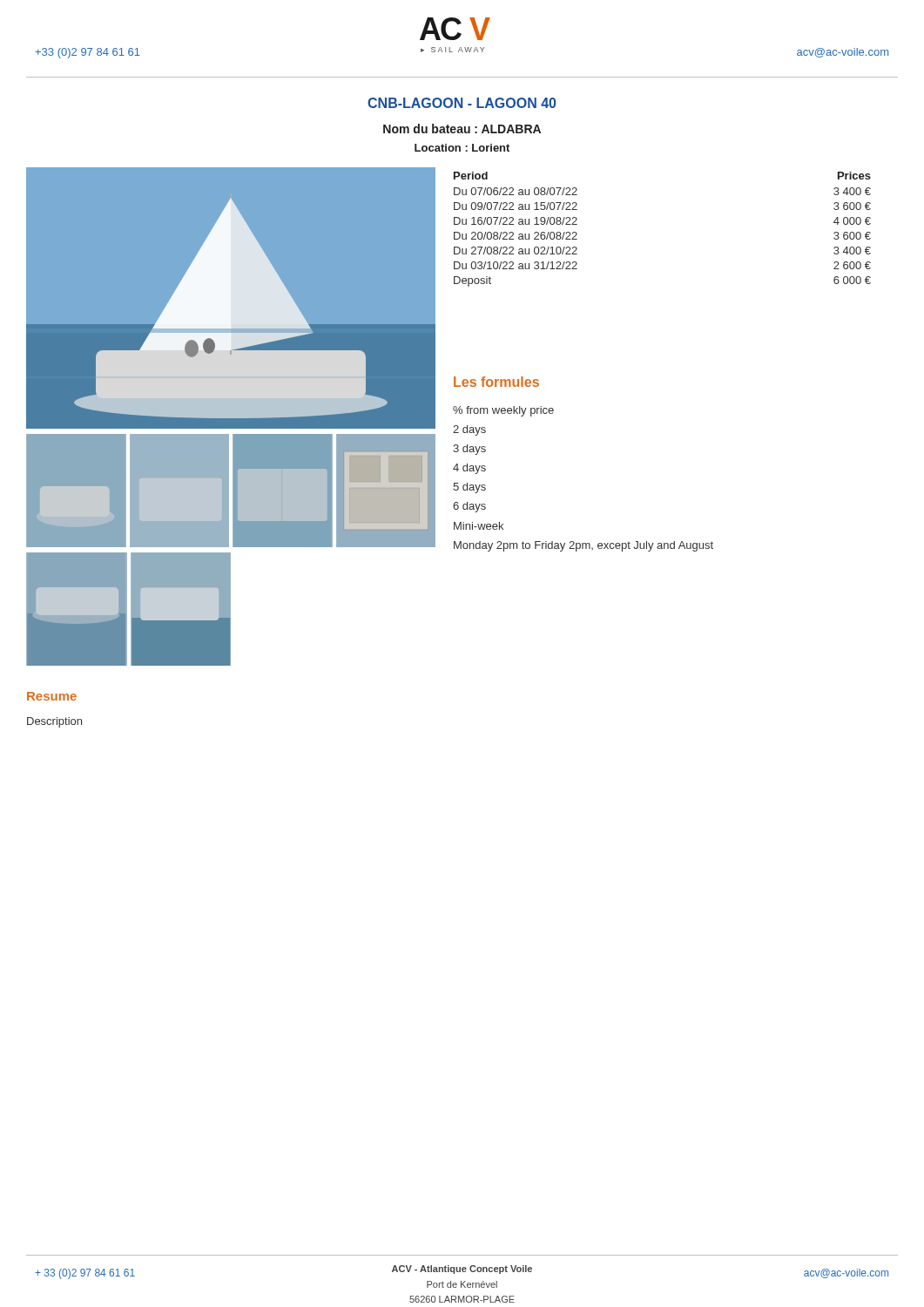Point to the element starting "Les formules"
The width and height of the screenshot is (924, 1307).
tap(496, 382)
